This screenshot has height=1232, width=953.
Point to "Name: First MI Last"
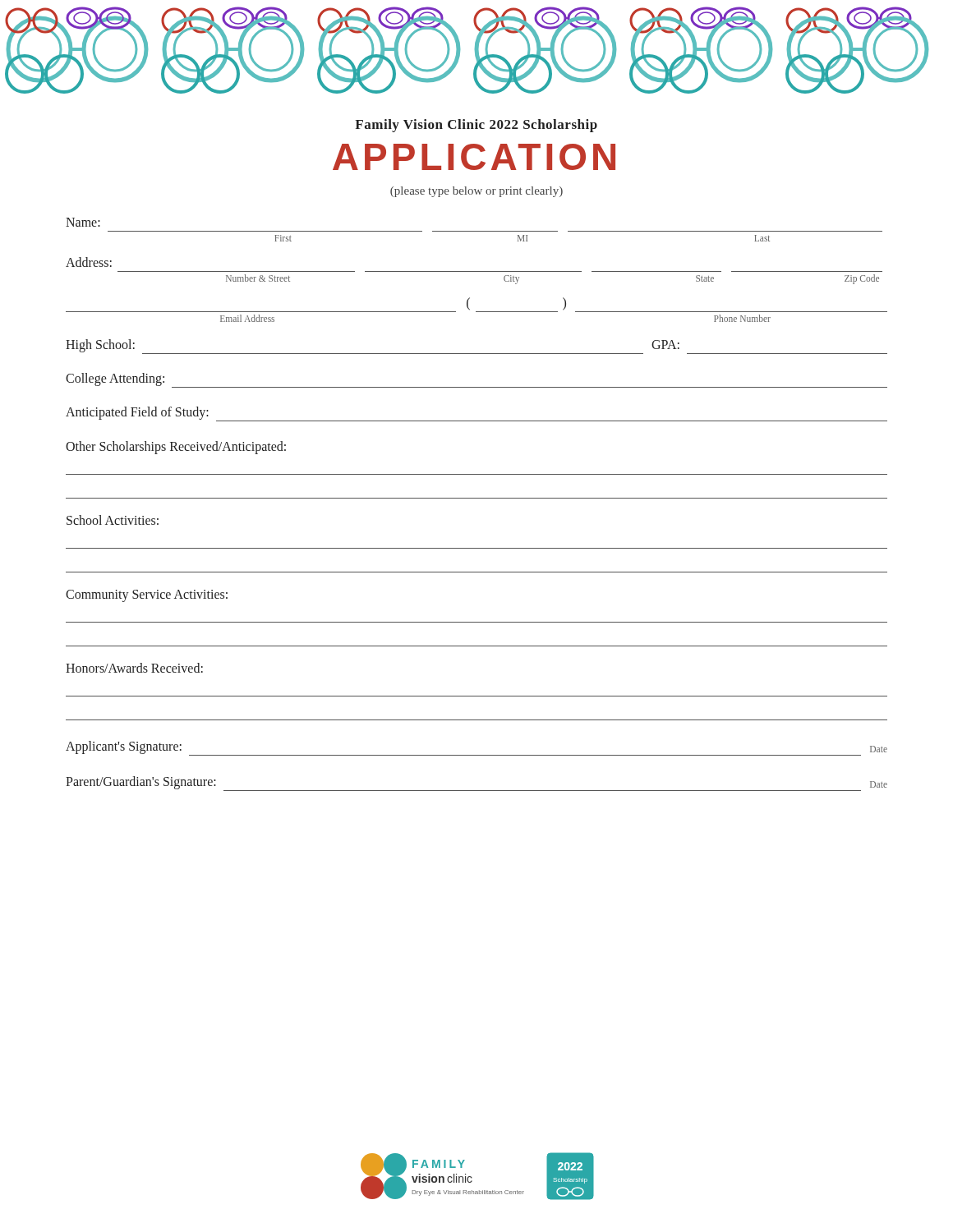pos(476,229)
